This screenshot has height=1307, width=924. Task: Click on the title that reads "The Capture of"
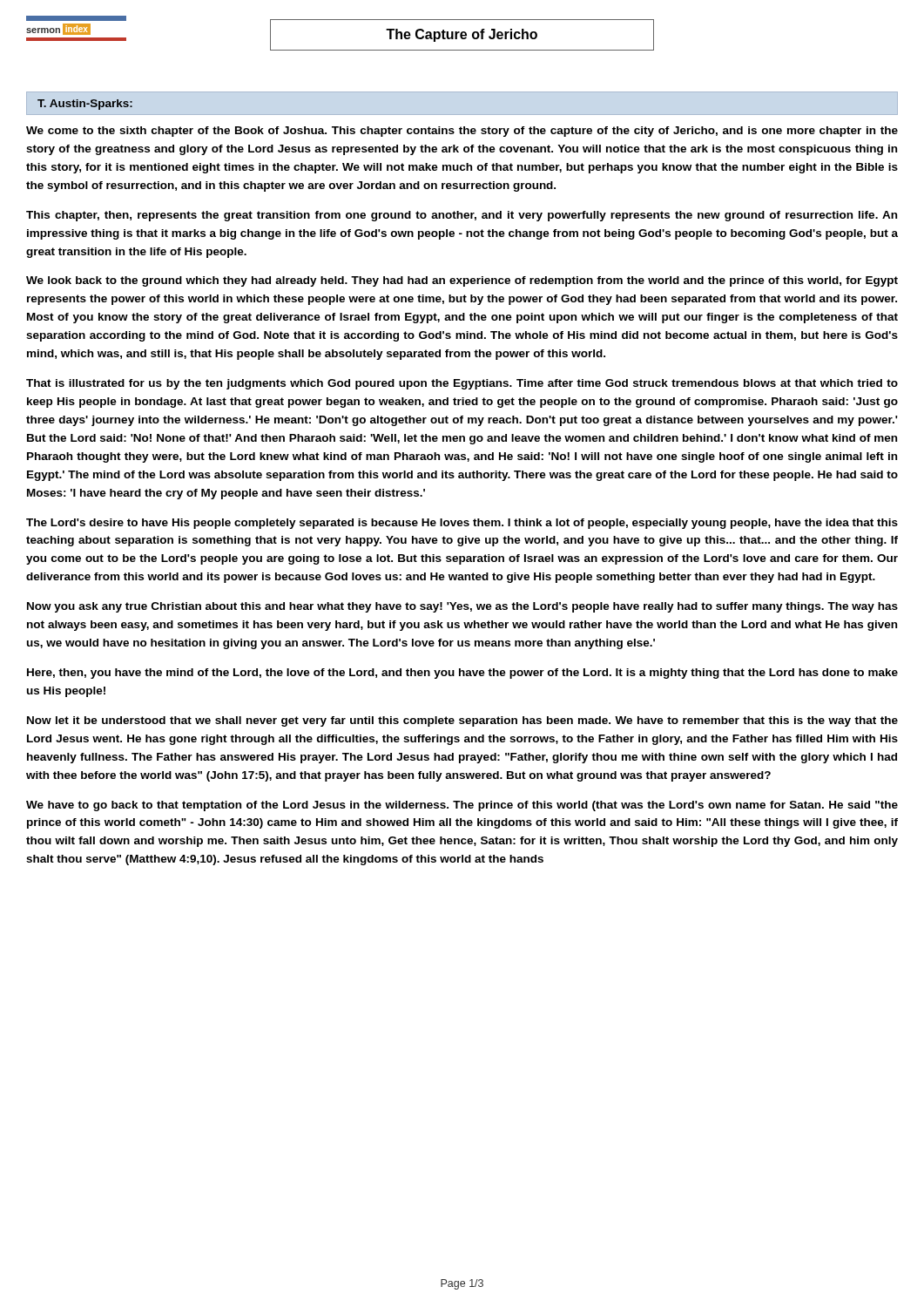point(462,34)
